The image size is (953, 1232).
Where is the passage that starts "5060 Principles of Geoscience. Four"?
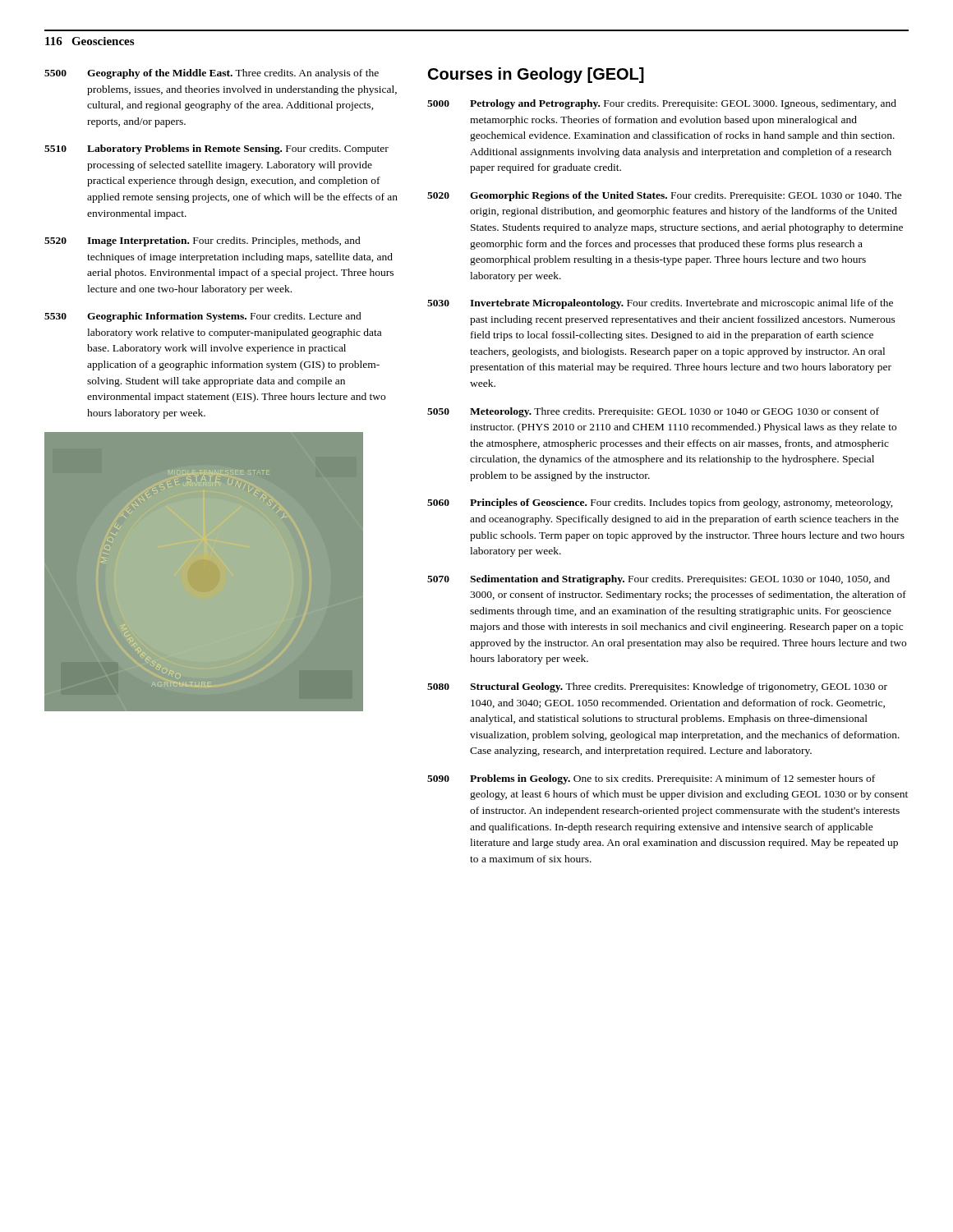click(x=668, y=527)
